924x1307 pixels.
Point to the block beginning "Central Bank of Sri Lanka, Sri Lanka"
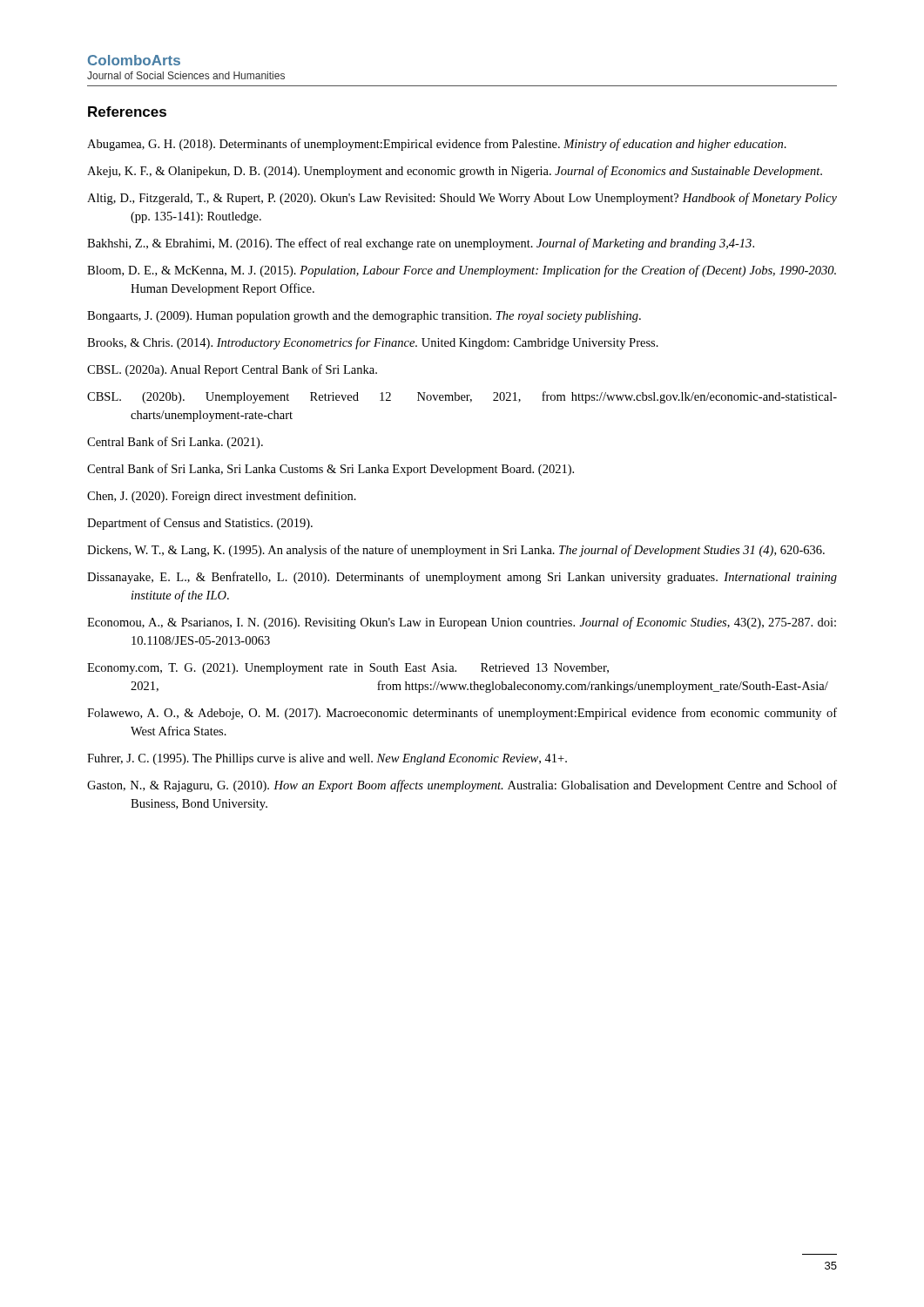coord(331,469)
